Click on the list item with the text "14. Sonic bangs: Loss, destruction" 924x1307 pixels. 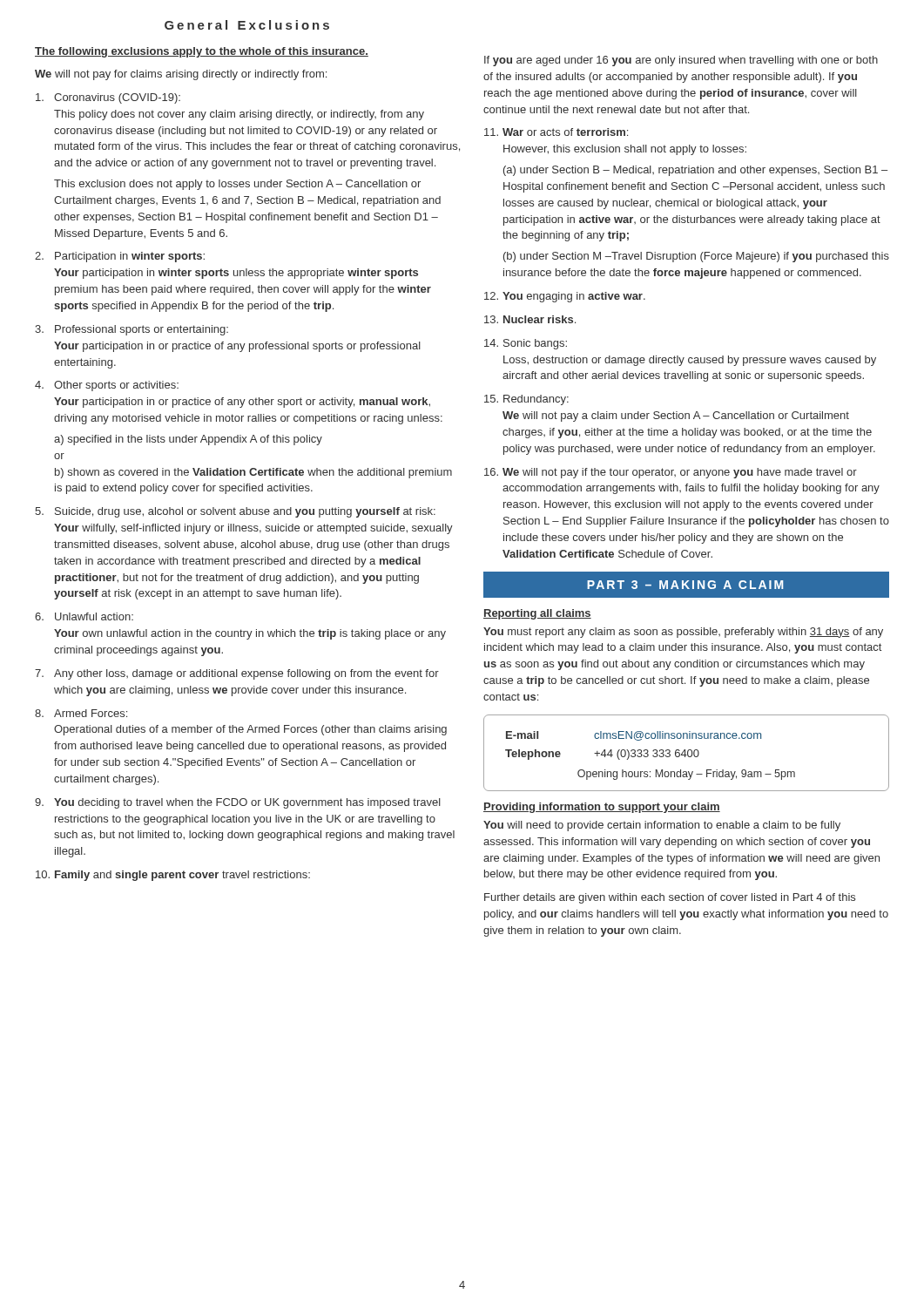[686, 360]
